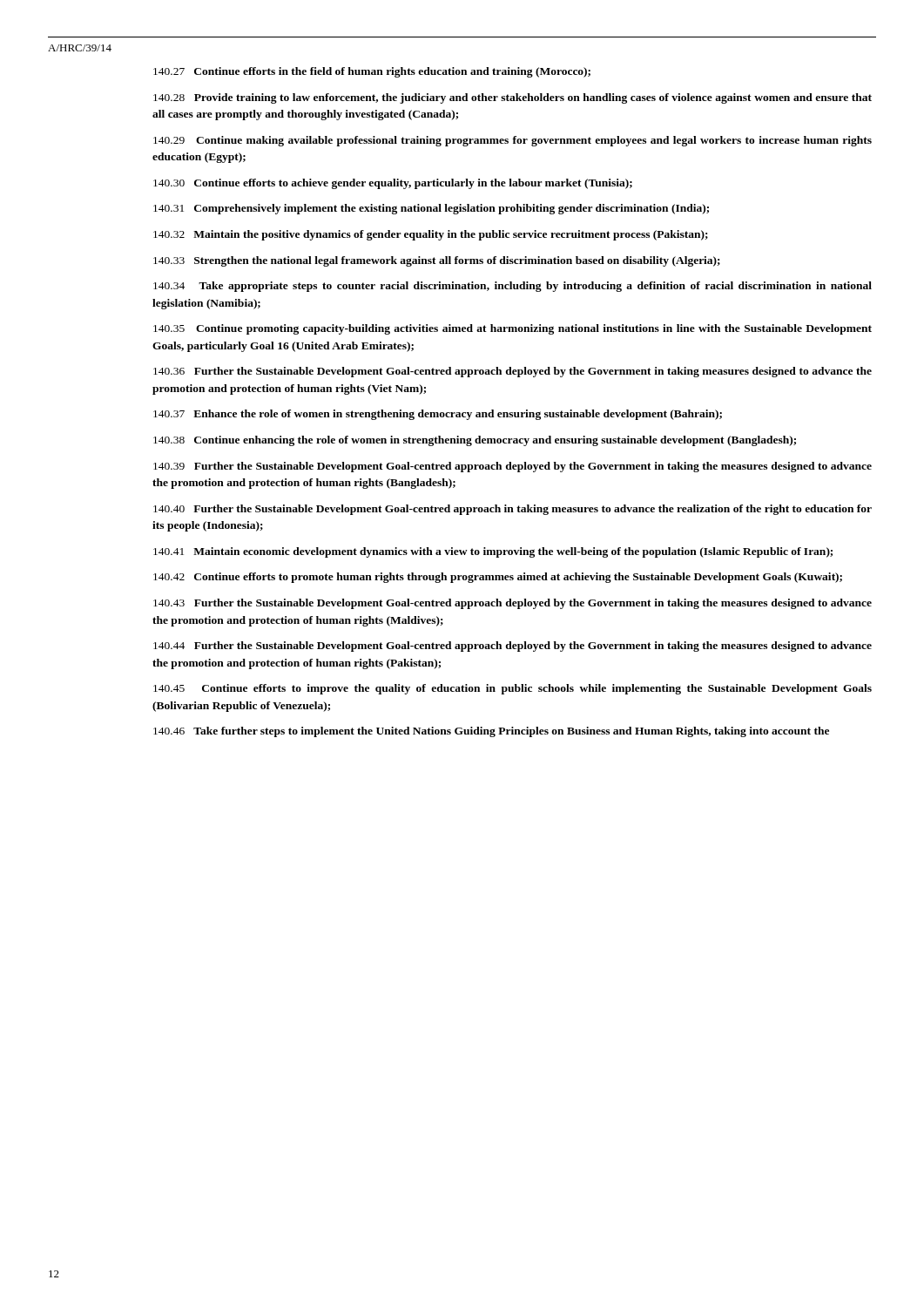Select the passage starting "140.46 Take further steps to"
The image size is (924, 1307).
click(491, 731)
